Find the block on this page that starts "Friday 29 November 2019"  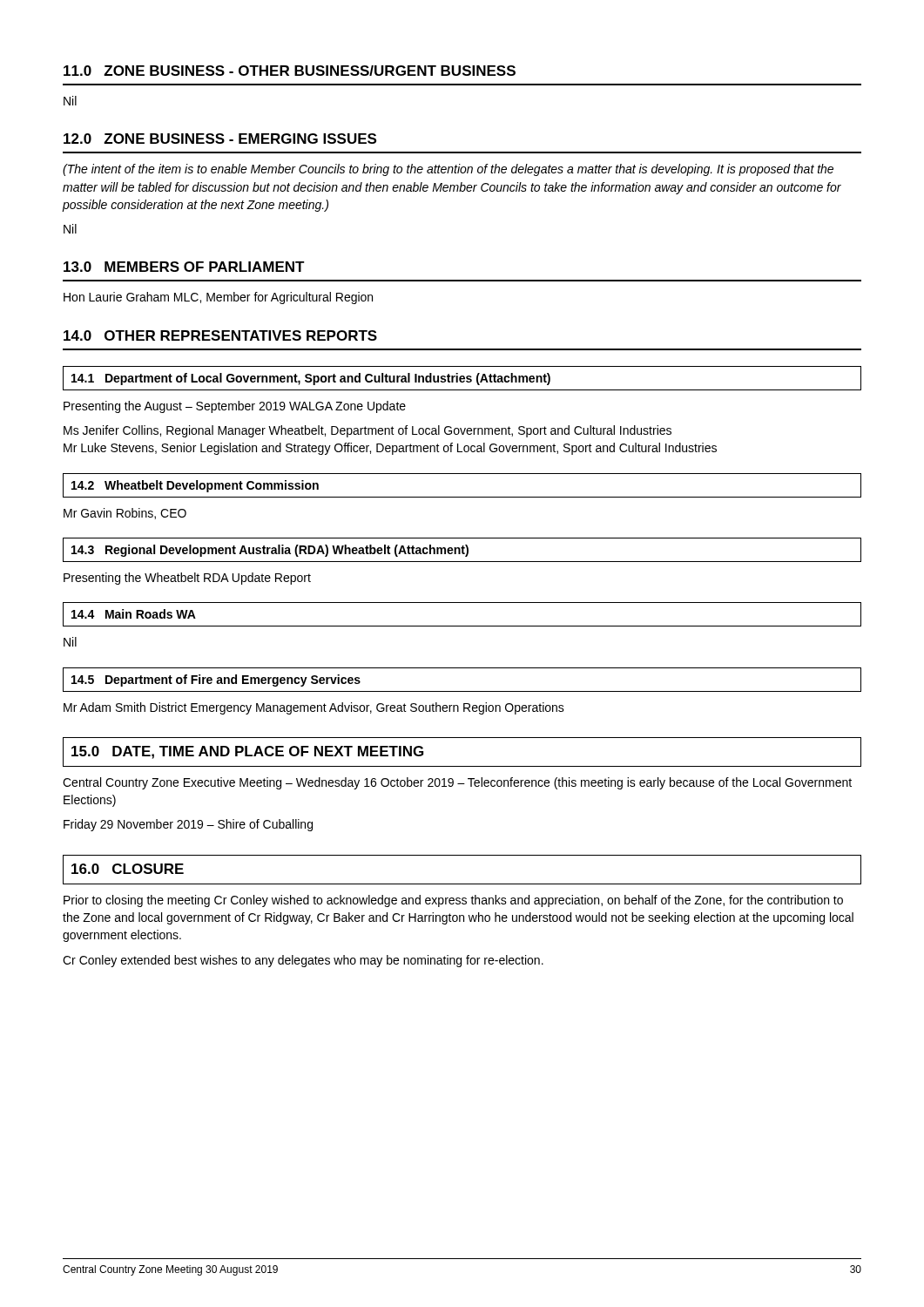188,825
